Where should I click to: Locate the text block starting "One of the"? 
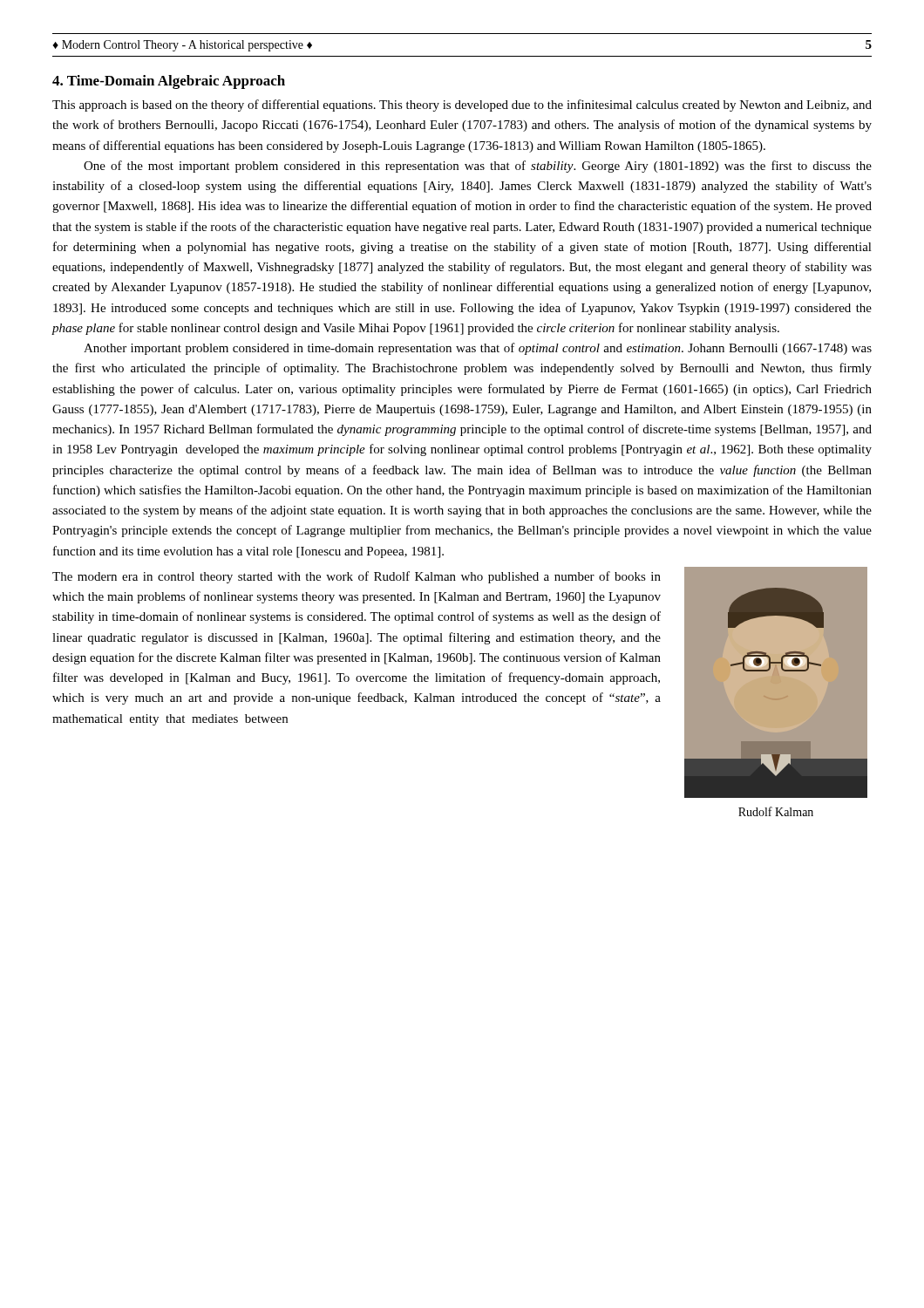click(x=462, y=247)
